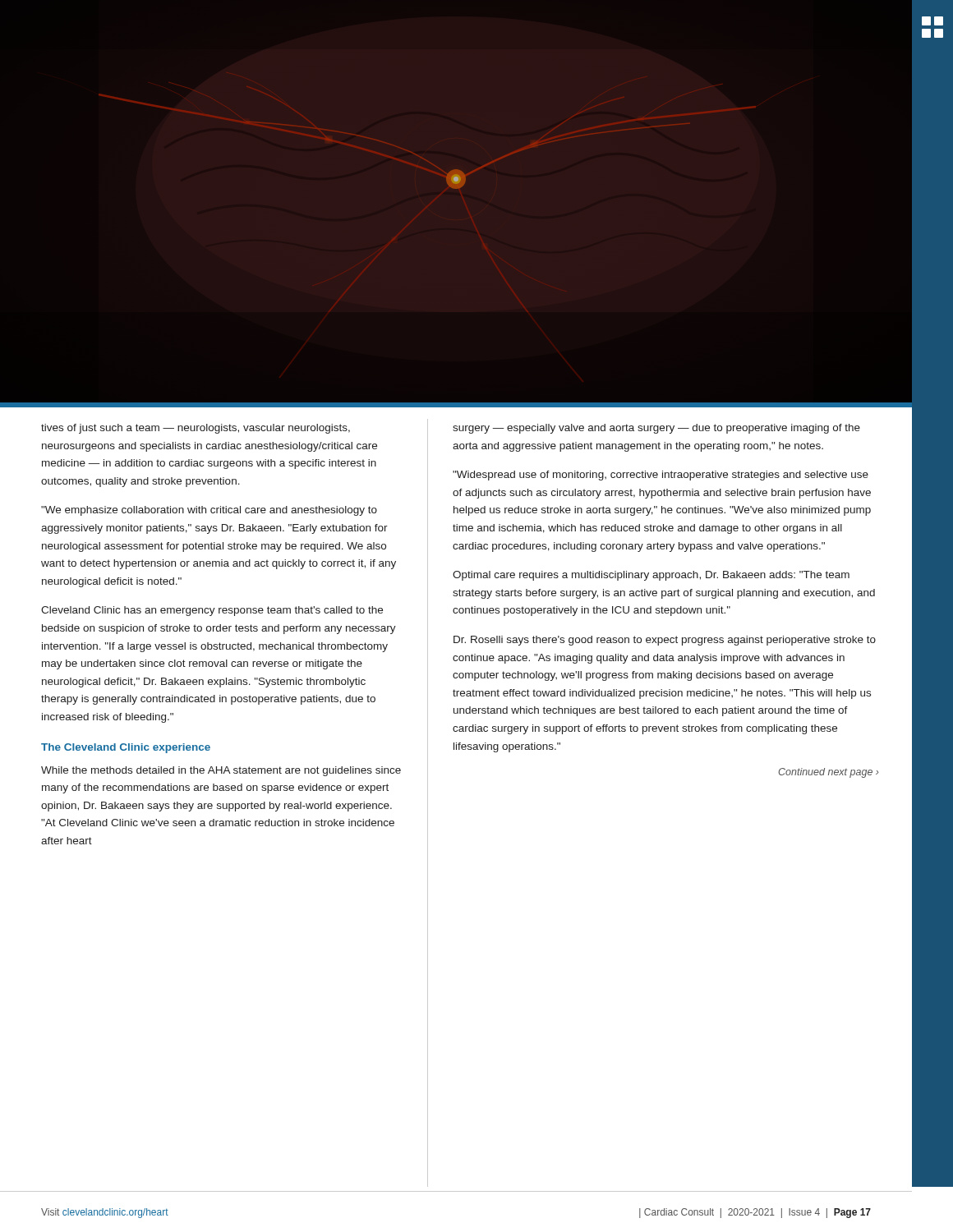
Task: Point to the region starting "surgery — especially valve and aorta"
Action: pyautogui.click(x=656, y=436)
